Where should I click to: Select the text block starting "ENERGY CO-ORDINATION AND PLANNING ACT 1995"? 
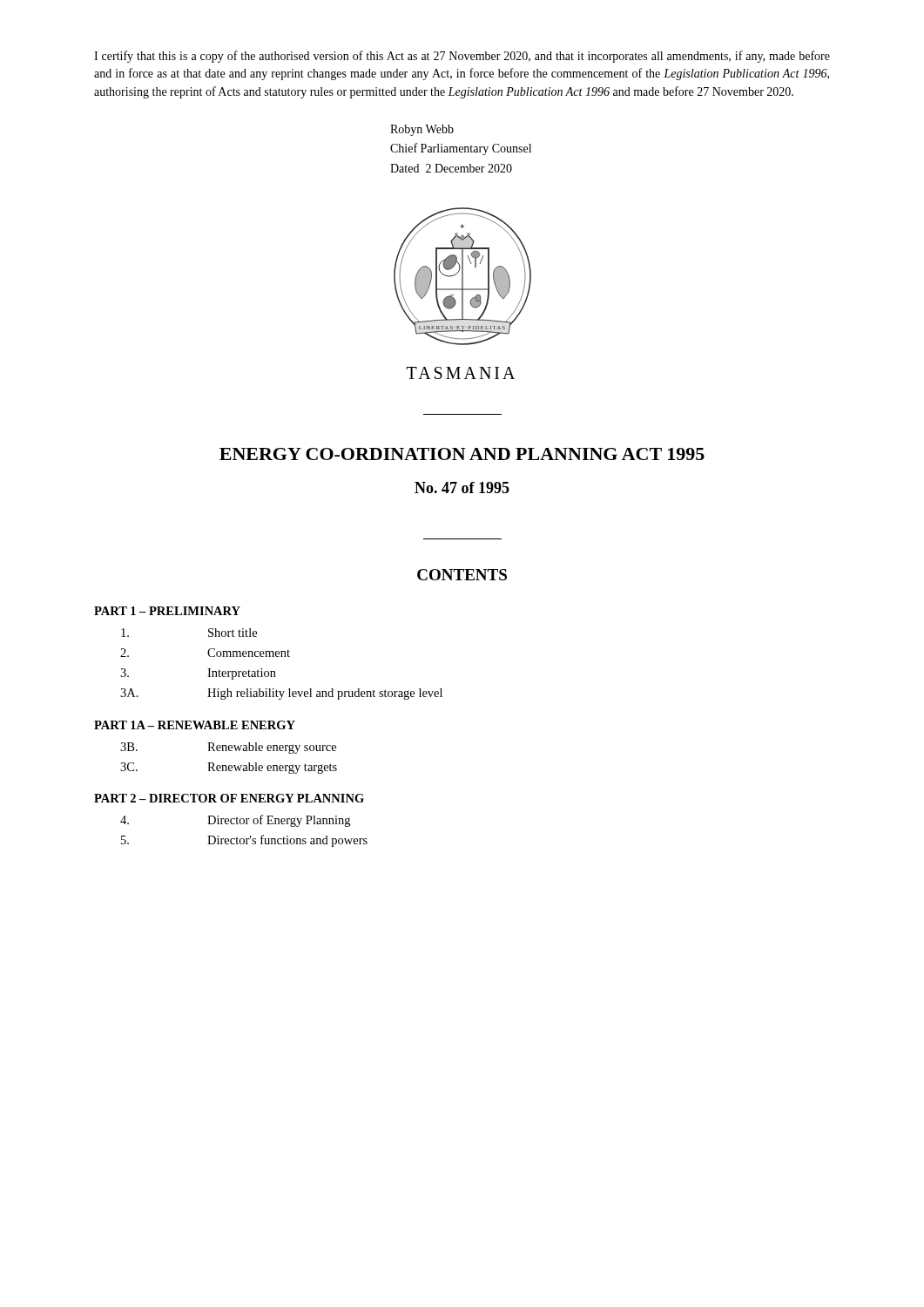coord(462,454)
